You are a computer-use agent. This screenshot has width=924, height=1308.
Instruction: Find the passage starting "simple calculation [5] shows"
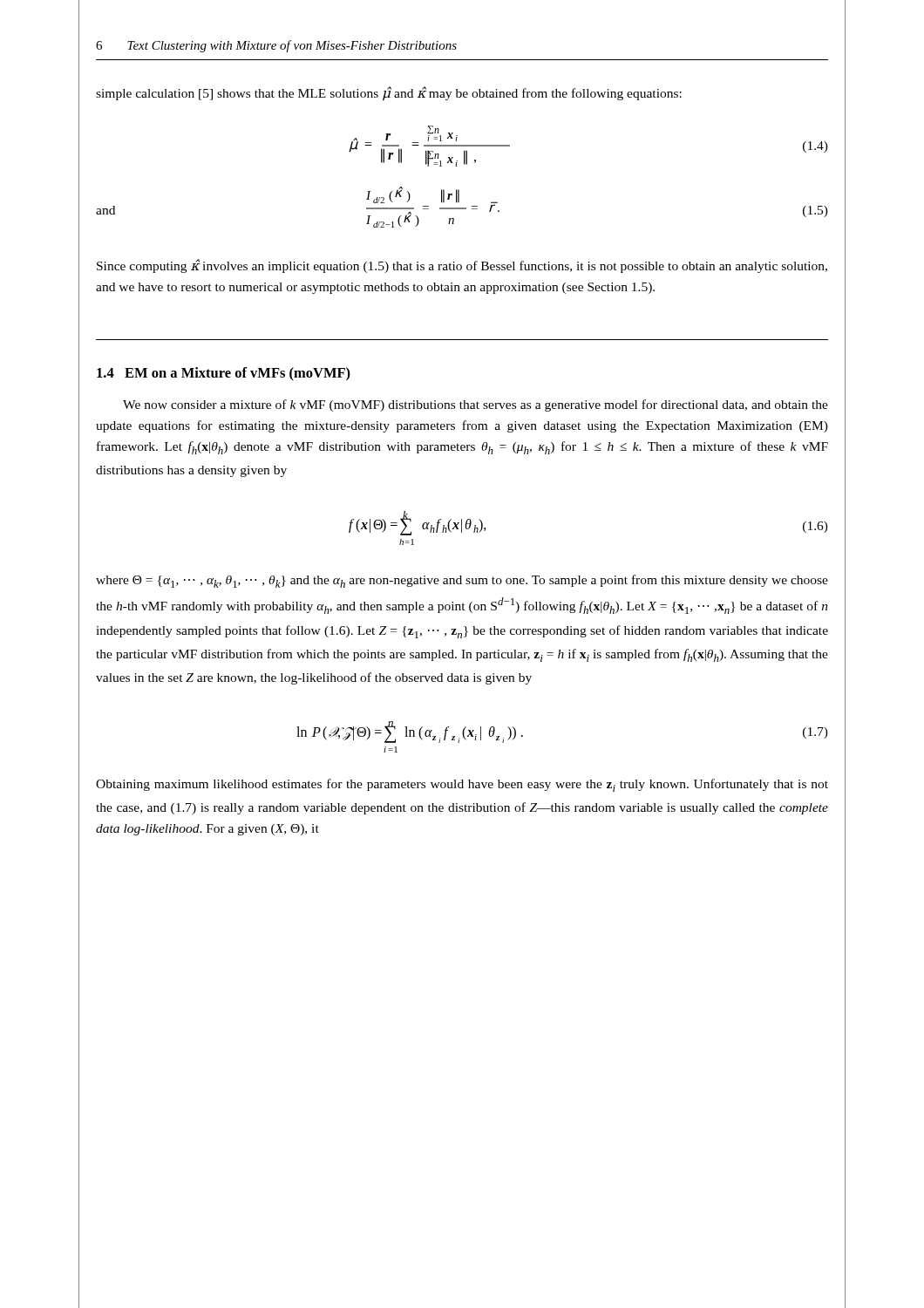point(389,93)
